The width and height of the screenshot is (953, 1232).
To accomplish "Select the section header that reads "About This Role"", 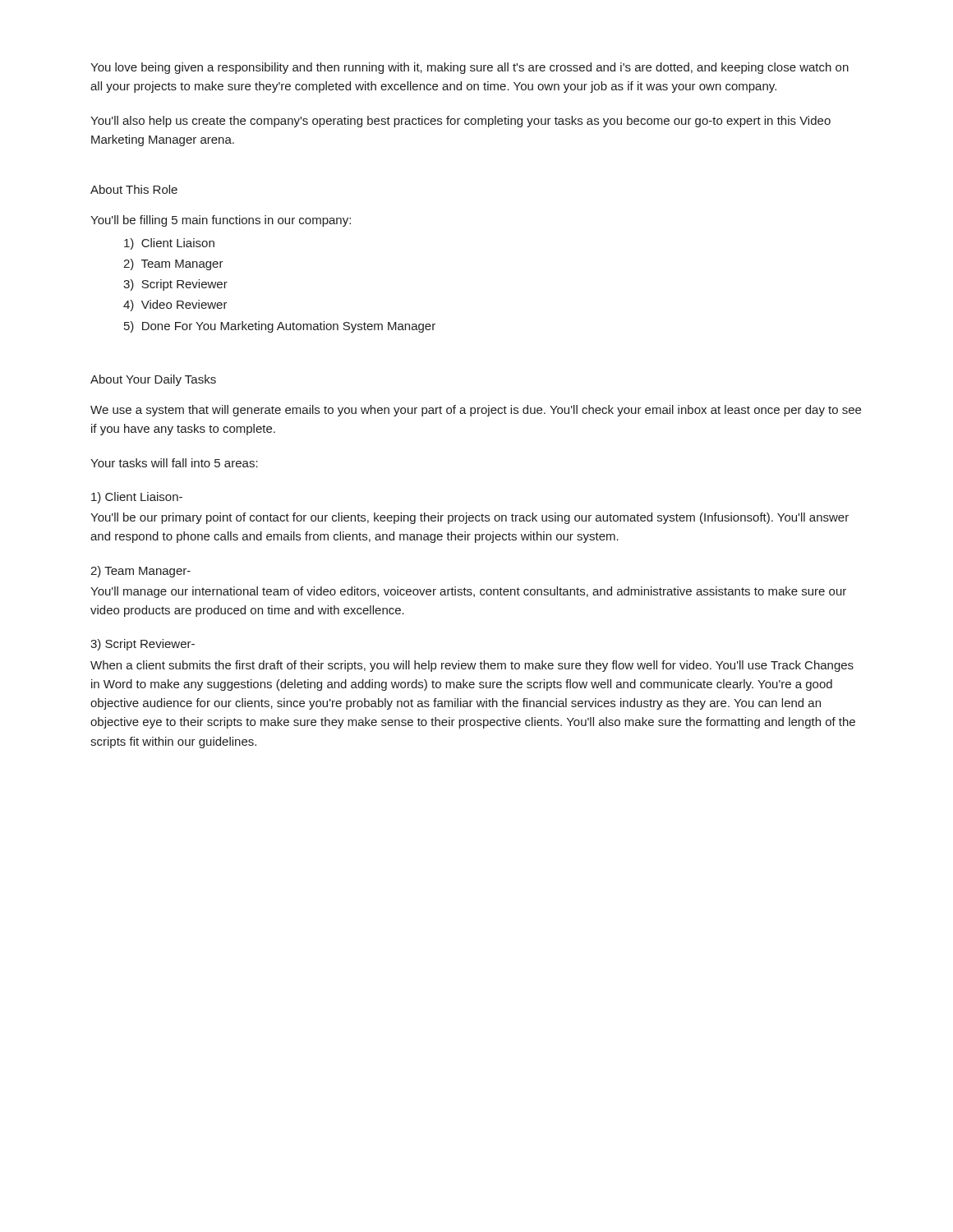I will pos(134,189).
